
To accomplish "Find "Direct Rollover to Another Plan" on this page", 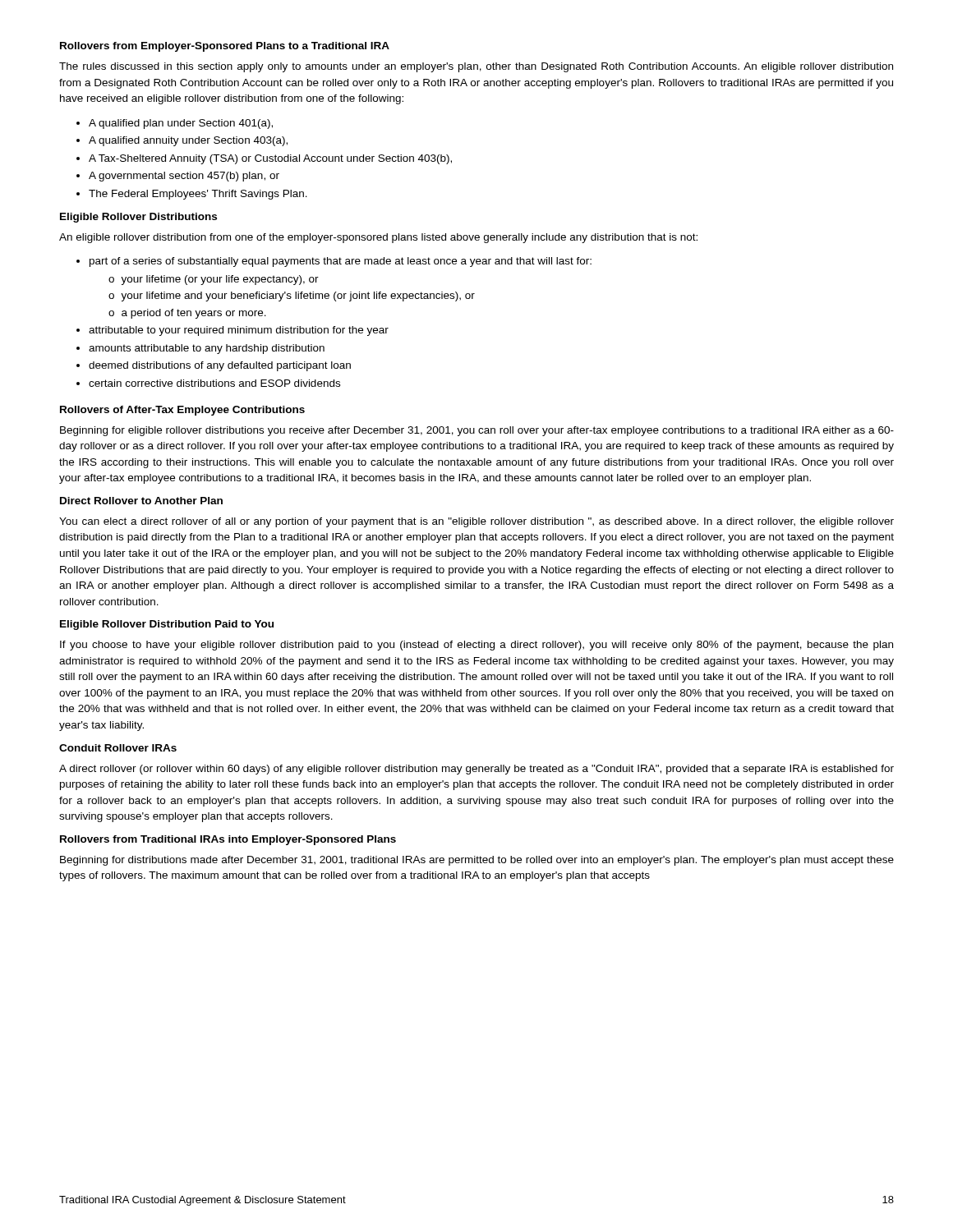I will (x=141, y=500).
